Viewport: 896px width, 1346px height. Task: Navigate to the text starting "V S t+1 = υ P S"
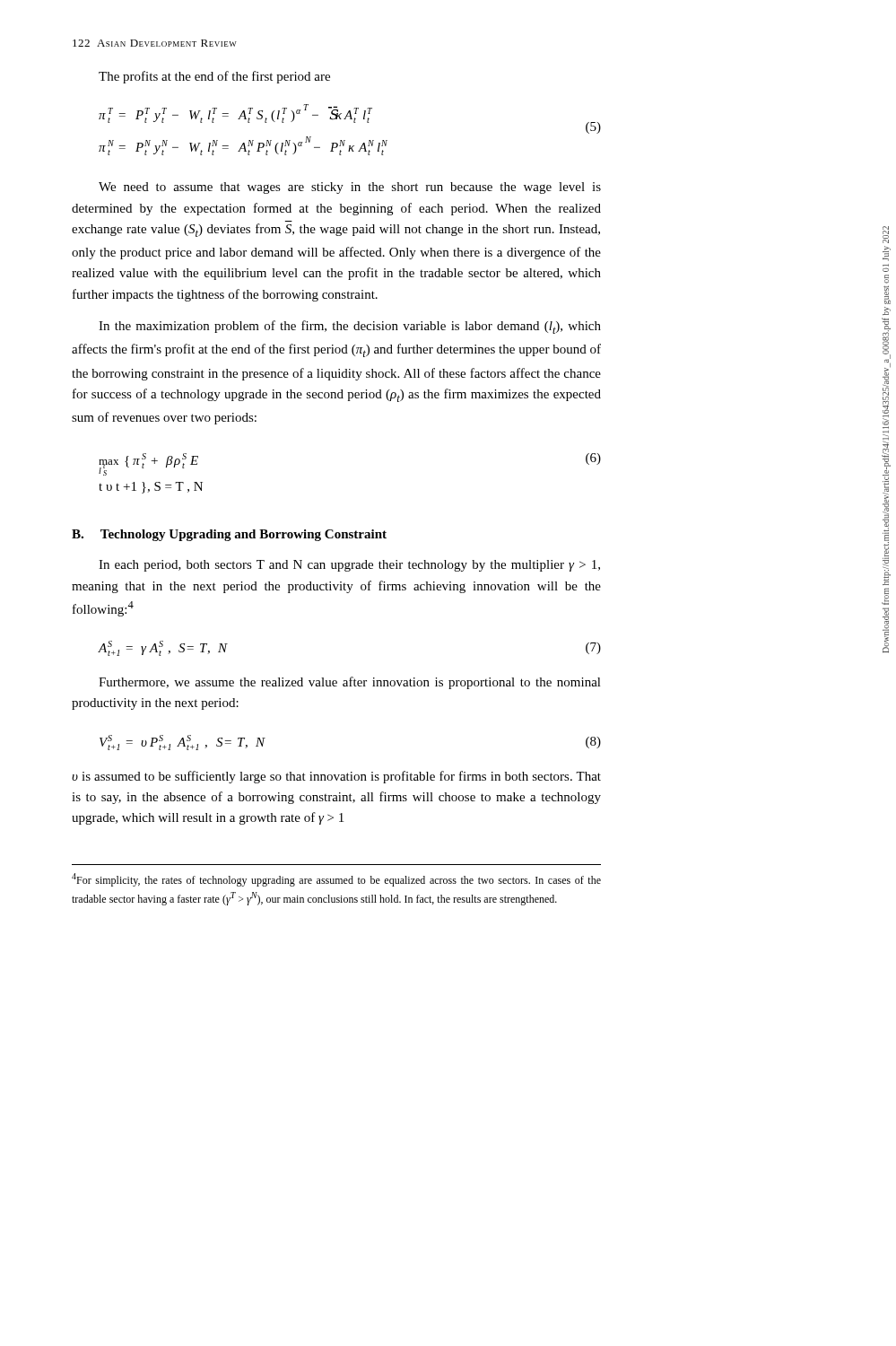pos(181,742)
